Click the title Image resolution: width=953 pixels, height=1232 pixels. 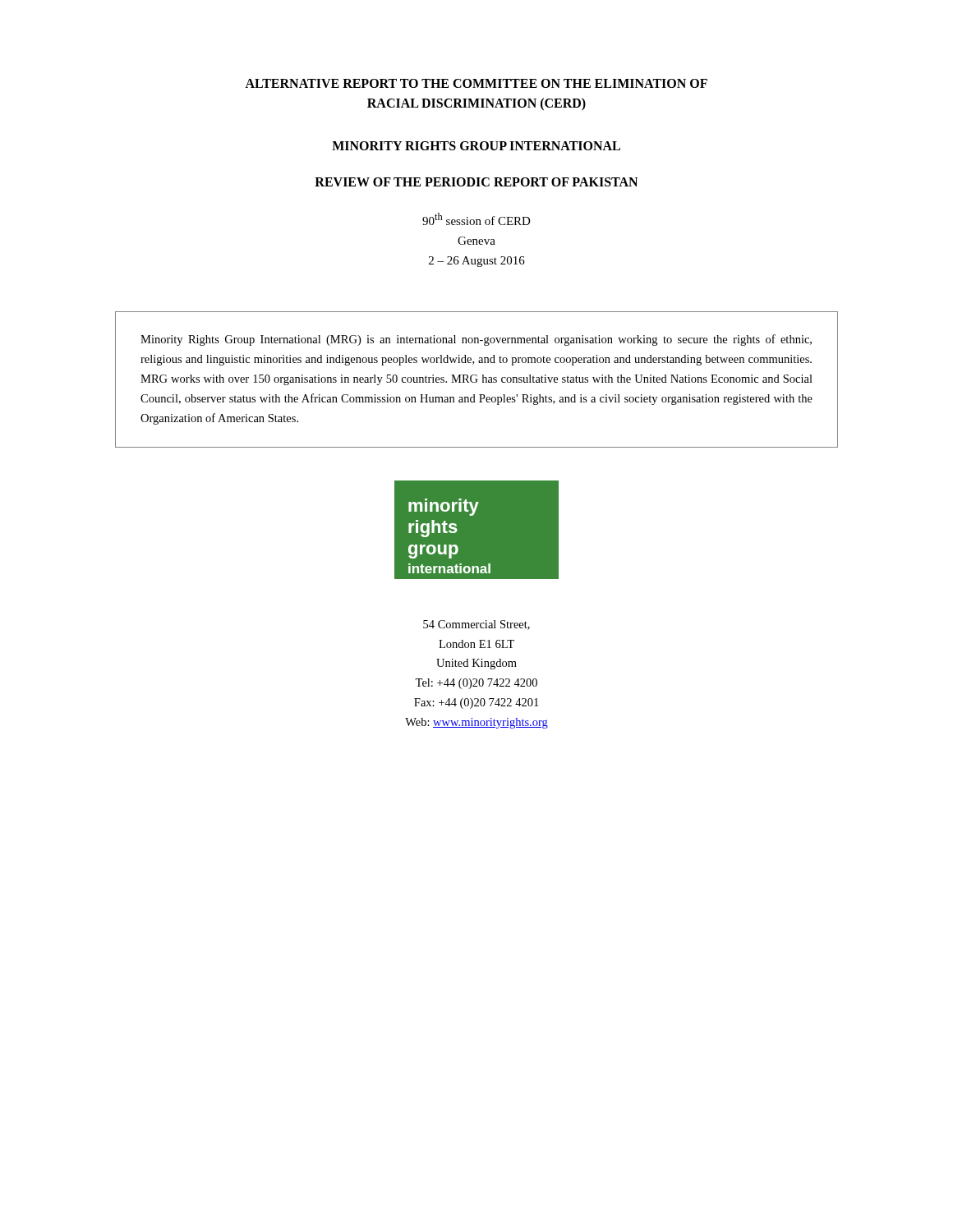coord(476,94)
